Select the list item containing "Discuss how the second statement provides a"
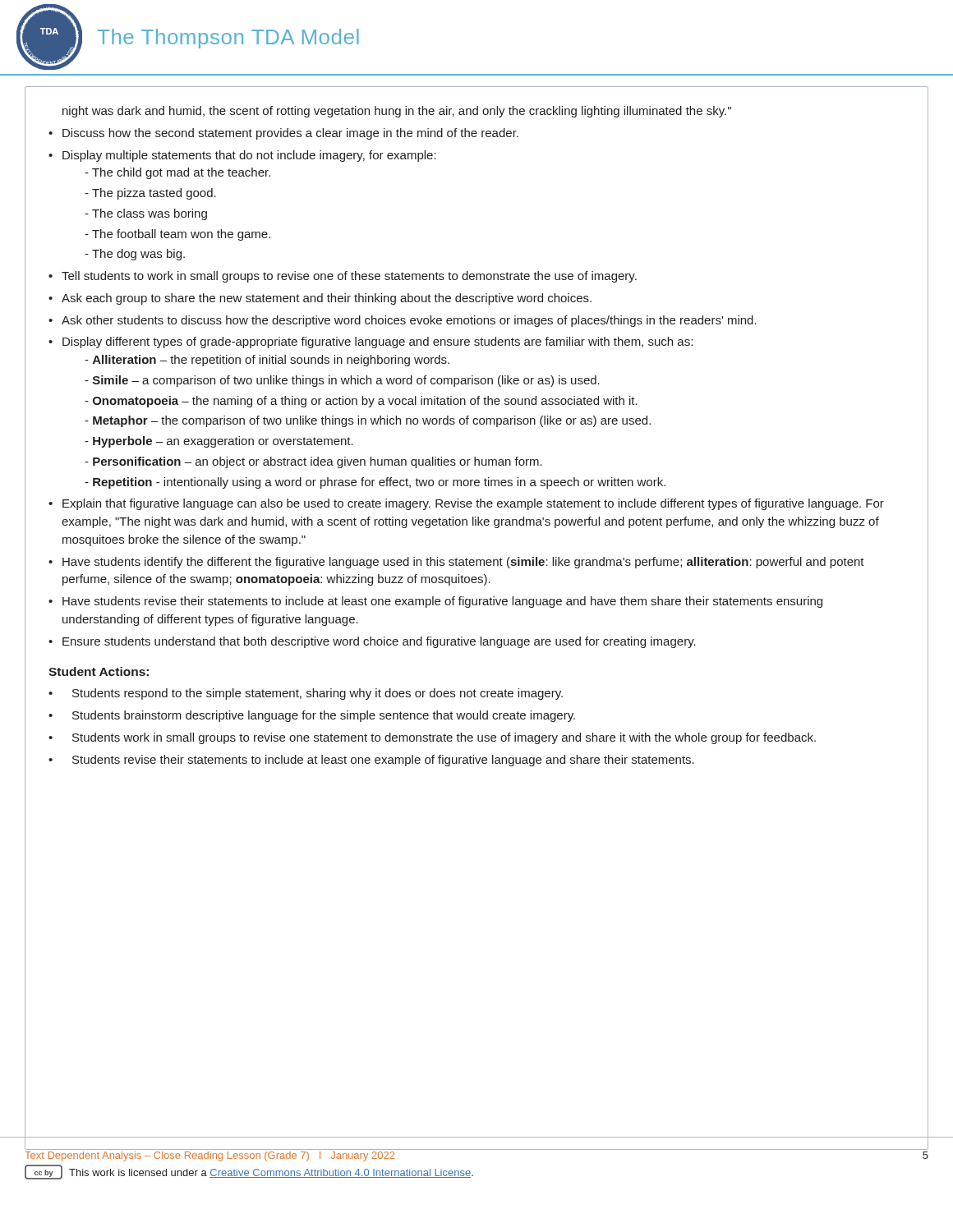953x1232 pixels. coord(290,132)
